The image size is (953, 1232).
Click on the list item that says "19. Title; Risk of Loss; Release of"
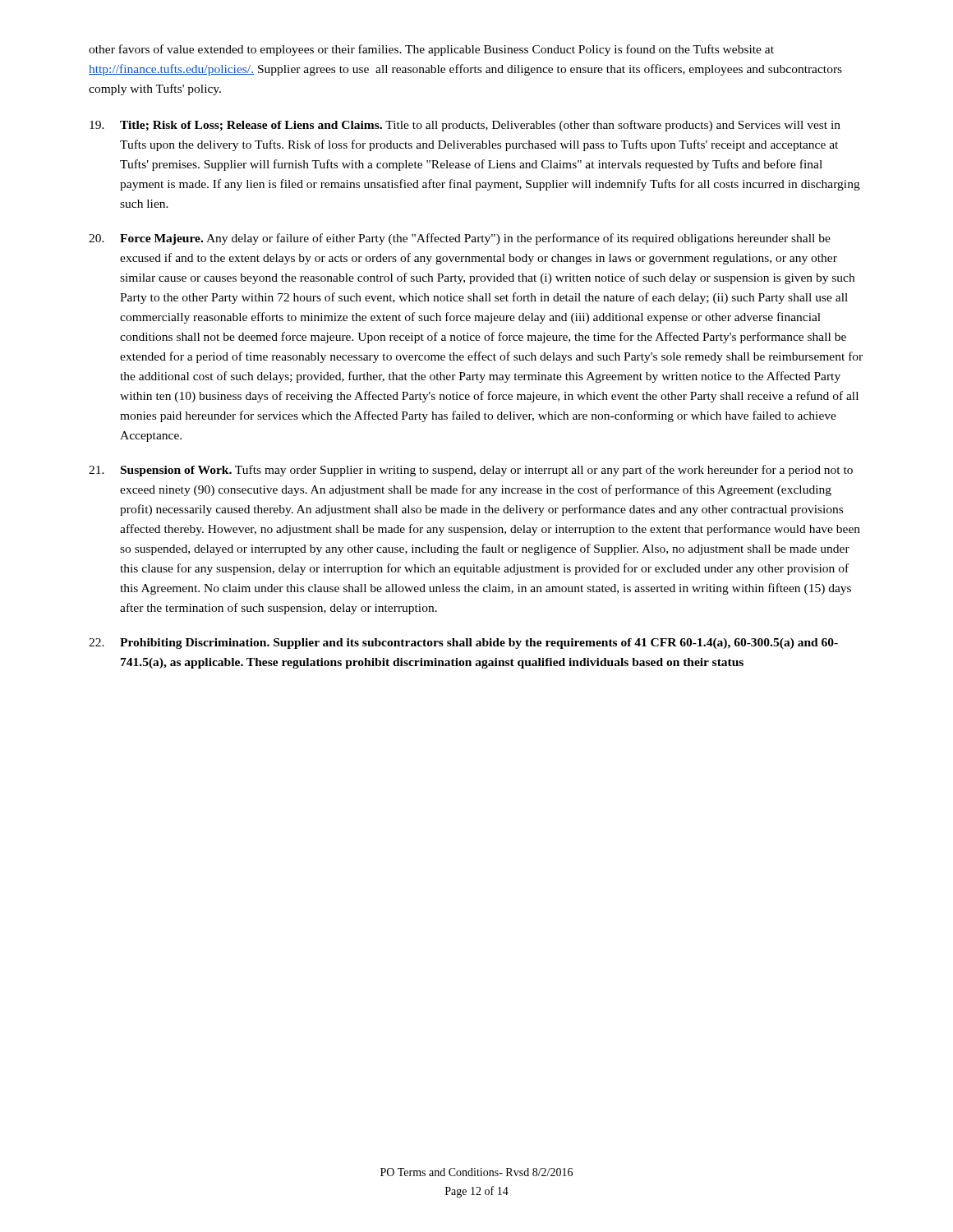click(476, 164)
